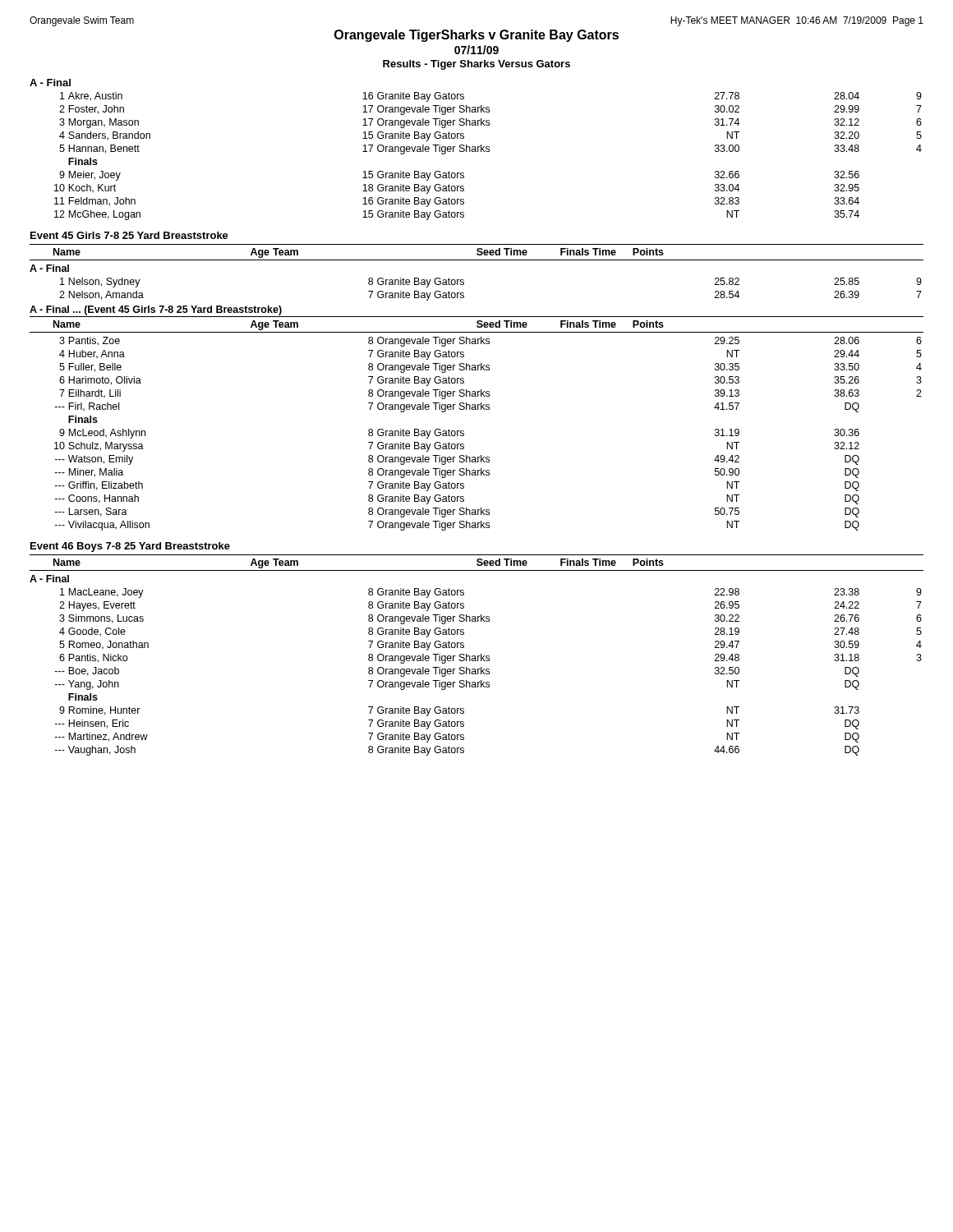This screenshot has width=953, height=1232.
Task: Where is the section header that starts "Event 45 Girls 7-8 25"?
Action: 129,235
